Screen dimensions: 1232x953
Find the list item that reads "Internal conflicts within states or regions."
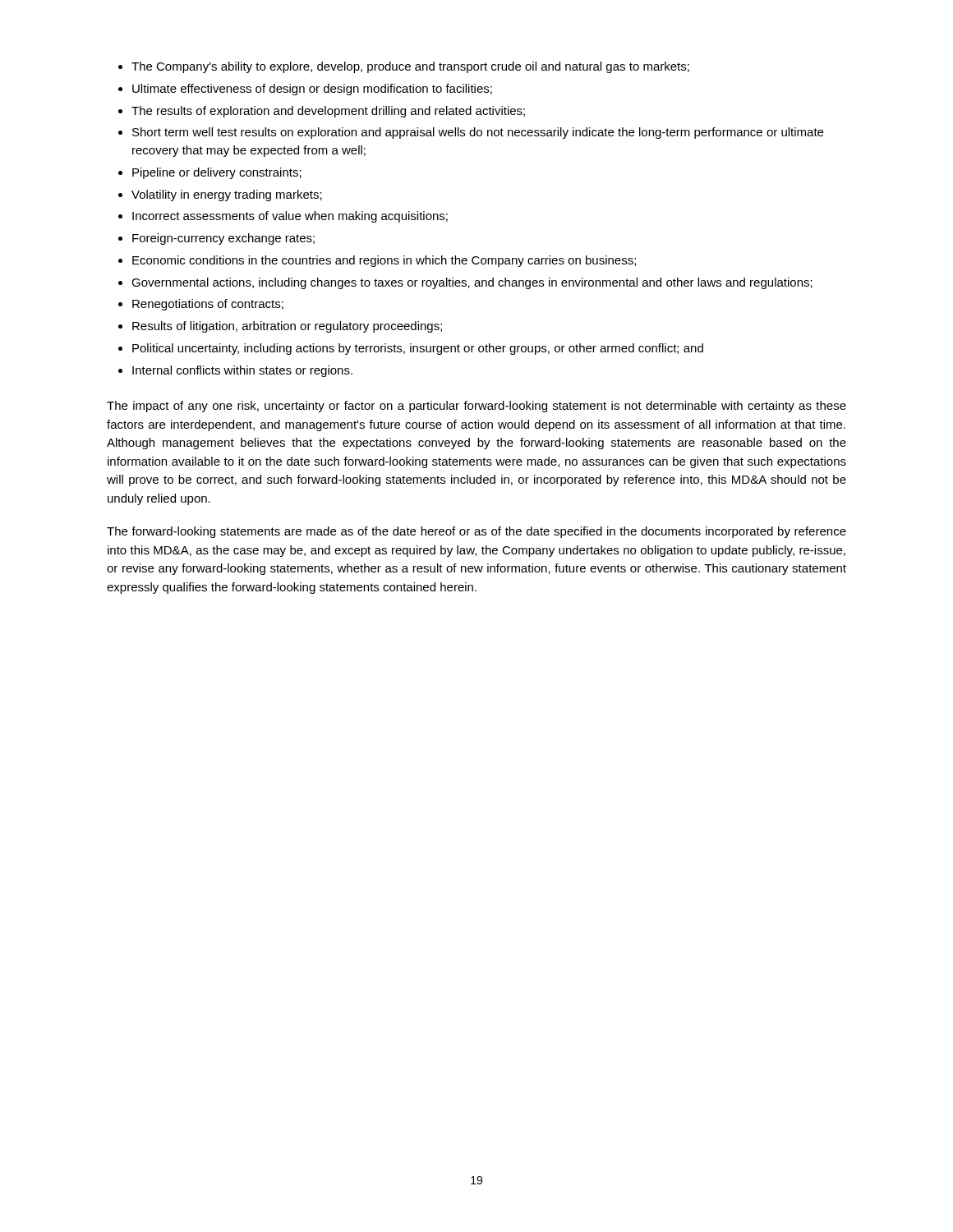coord(242,370)
